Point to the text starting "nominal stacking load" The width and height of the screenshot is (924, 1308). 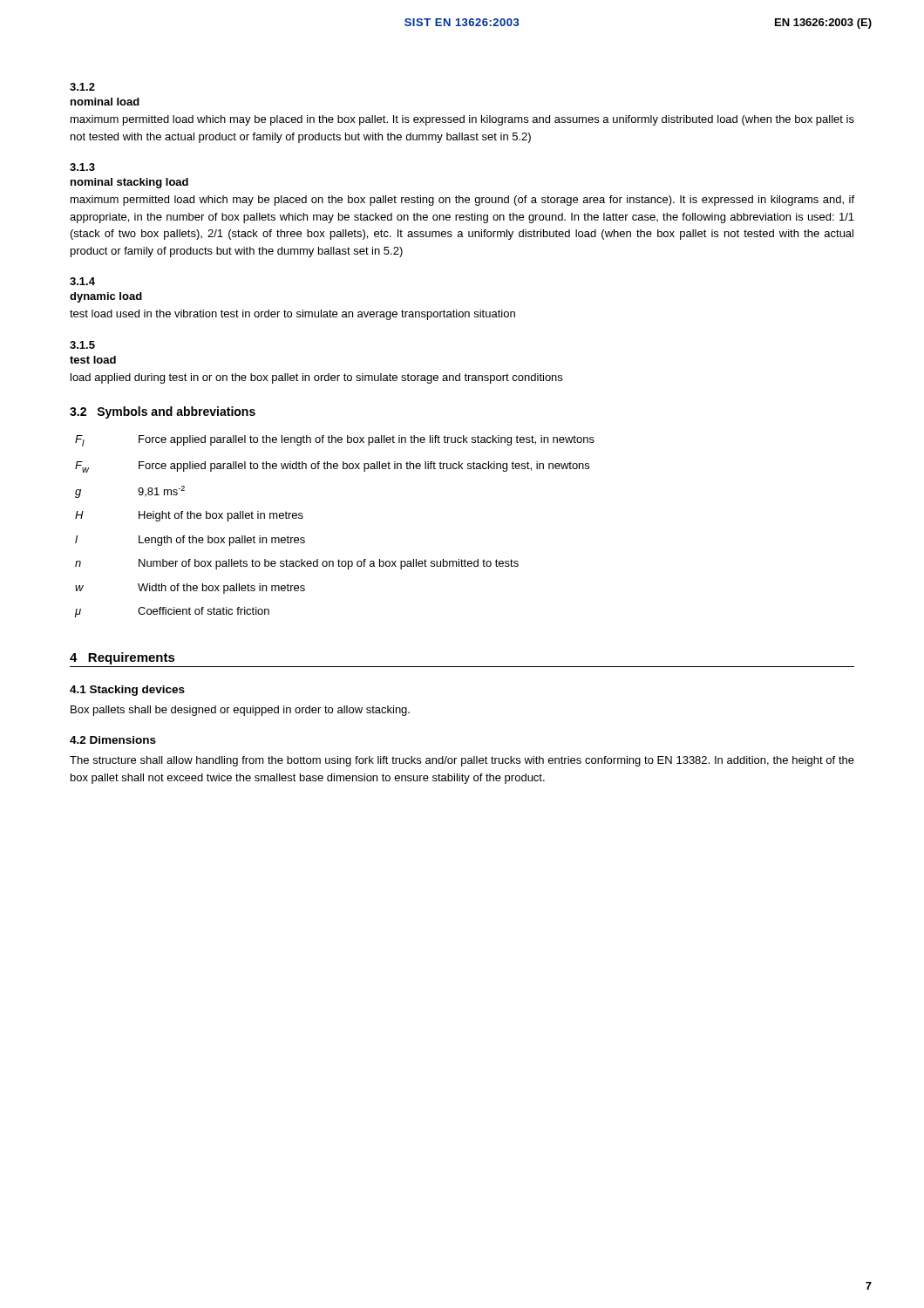tap(129, 182)
